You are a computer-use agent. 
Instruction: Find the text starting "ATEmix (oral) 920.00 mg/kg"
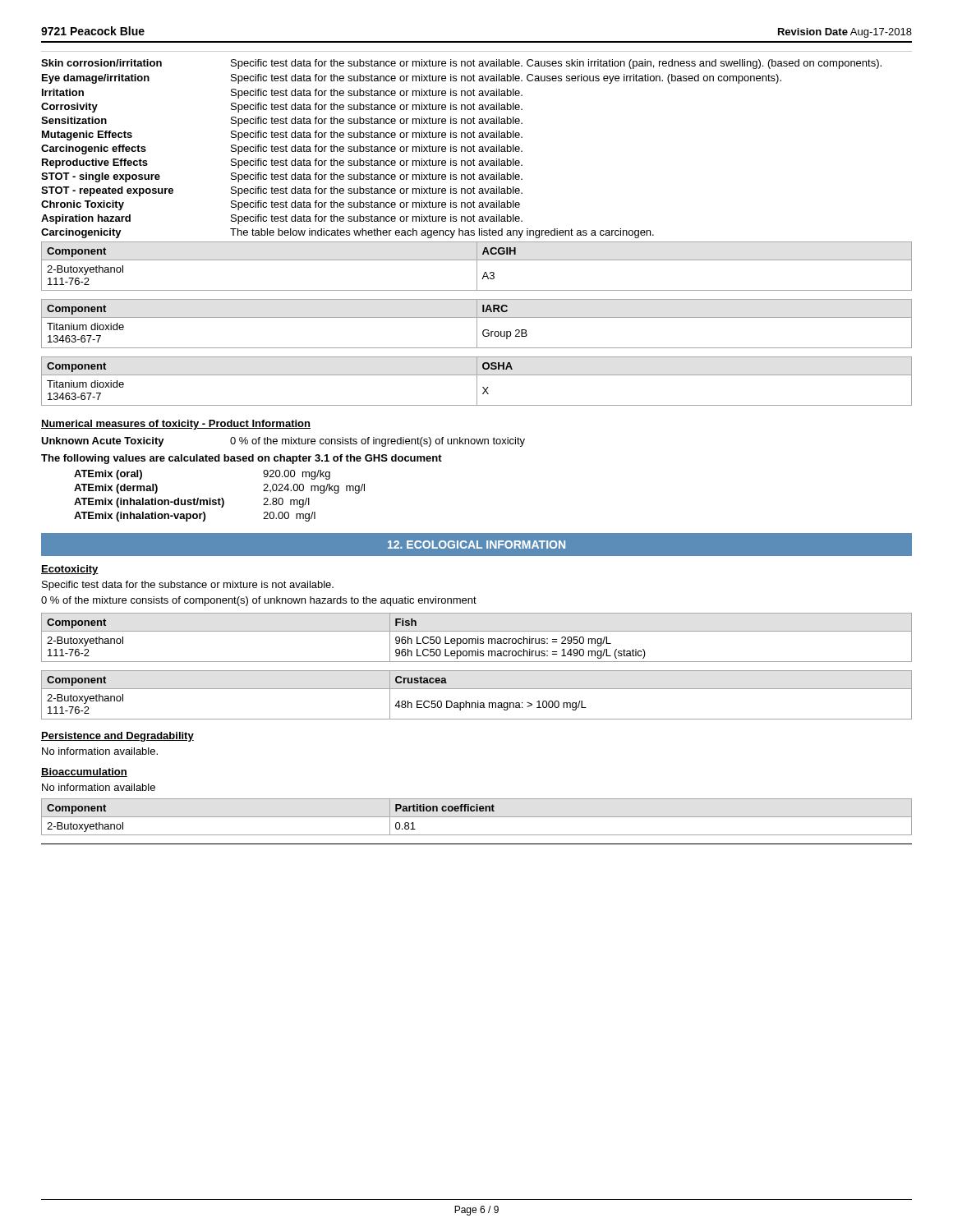(x=110, y=474)
